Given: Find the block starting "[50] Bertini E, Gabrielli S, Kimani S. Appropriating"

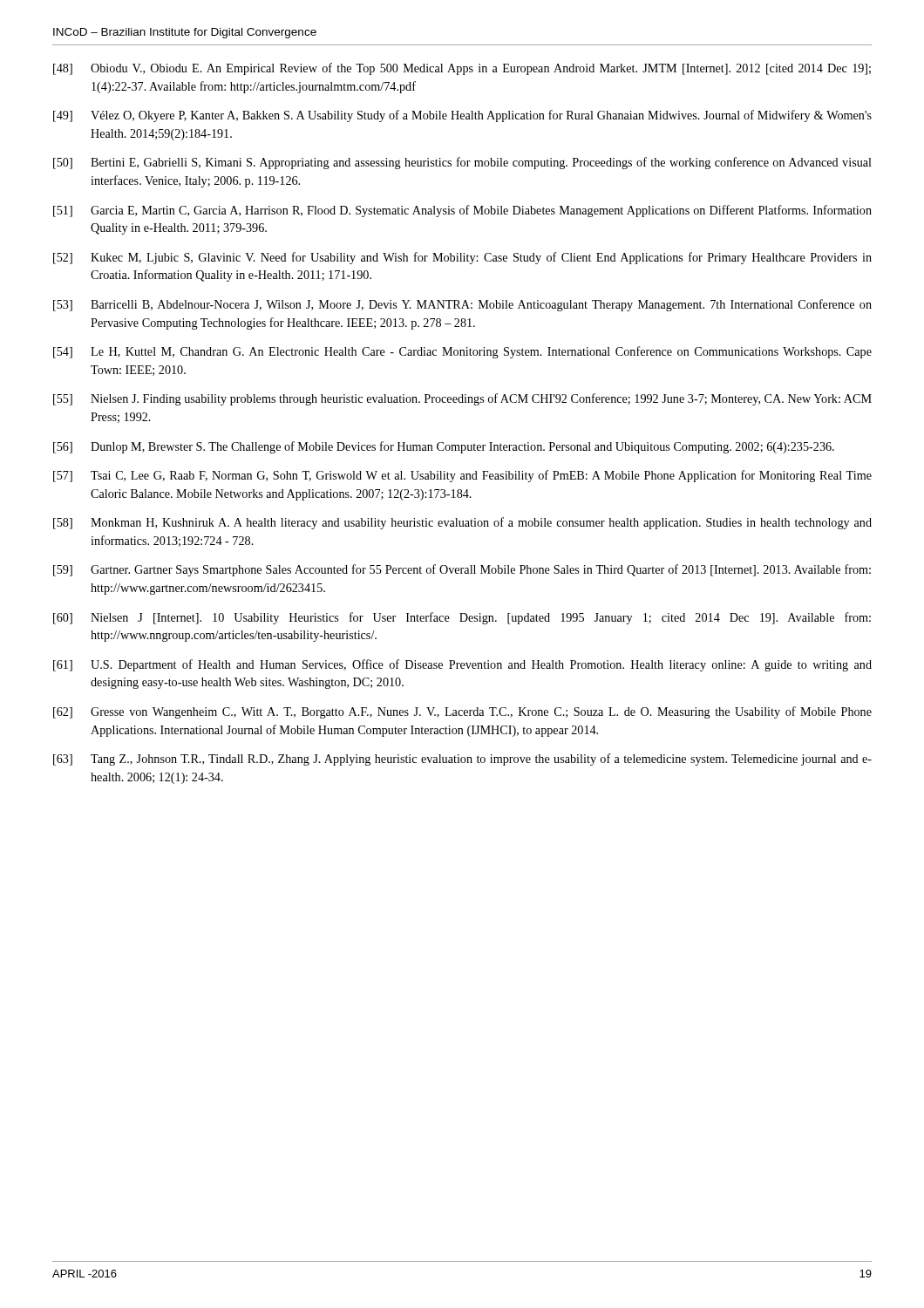Looking at the screenshot, I should click(462, 172).
